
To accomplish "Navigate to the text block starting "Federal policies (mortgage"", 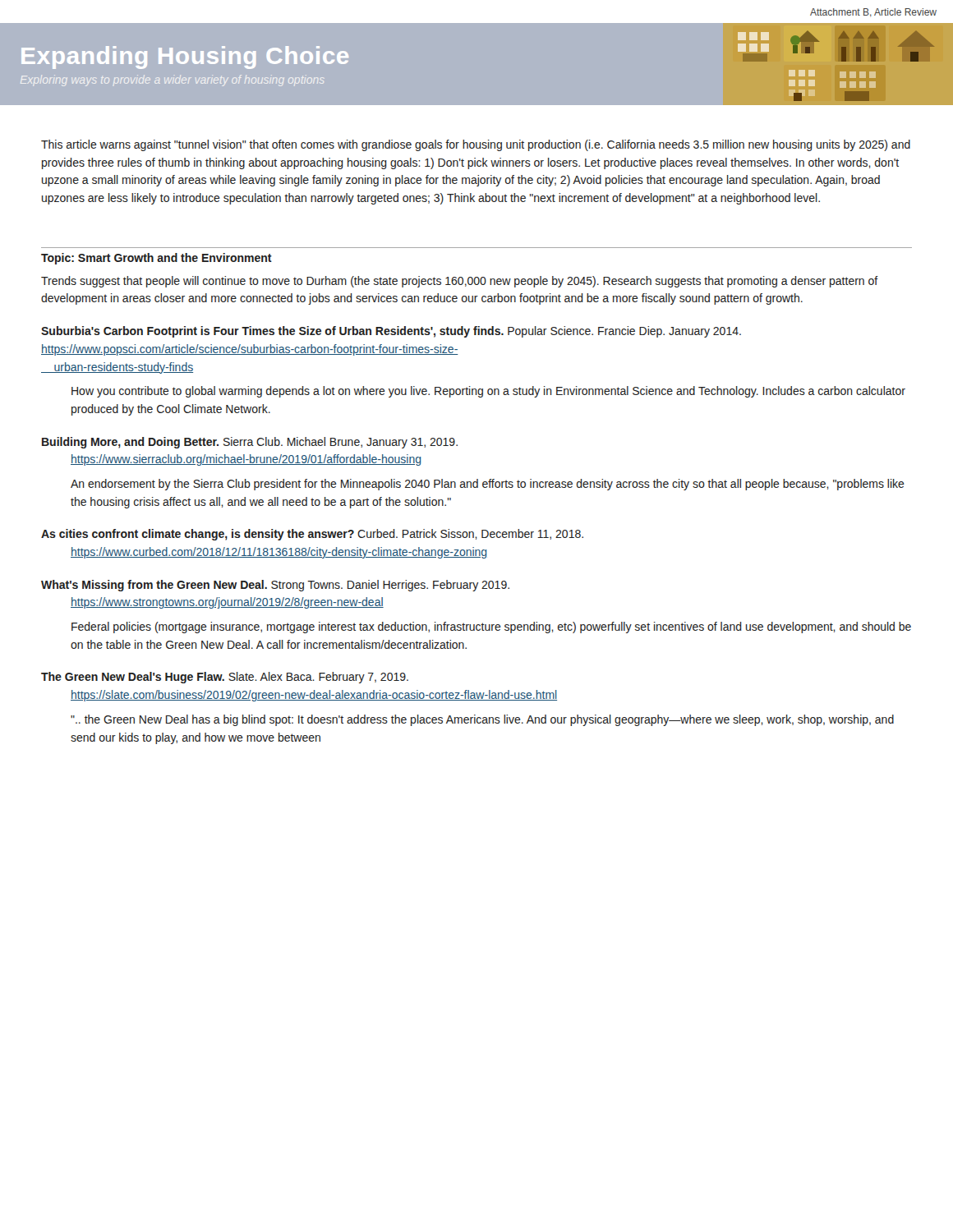I will [491, 636].
